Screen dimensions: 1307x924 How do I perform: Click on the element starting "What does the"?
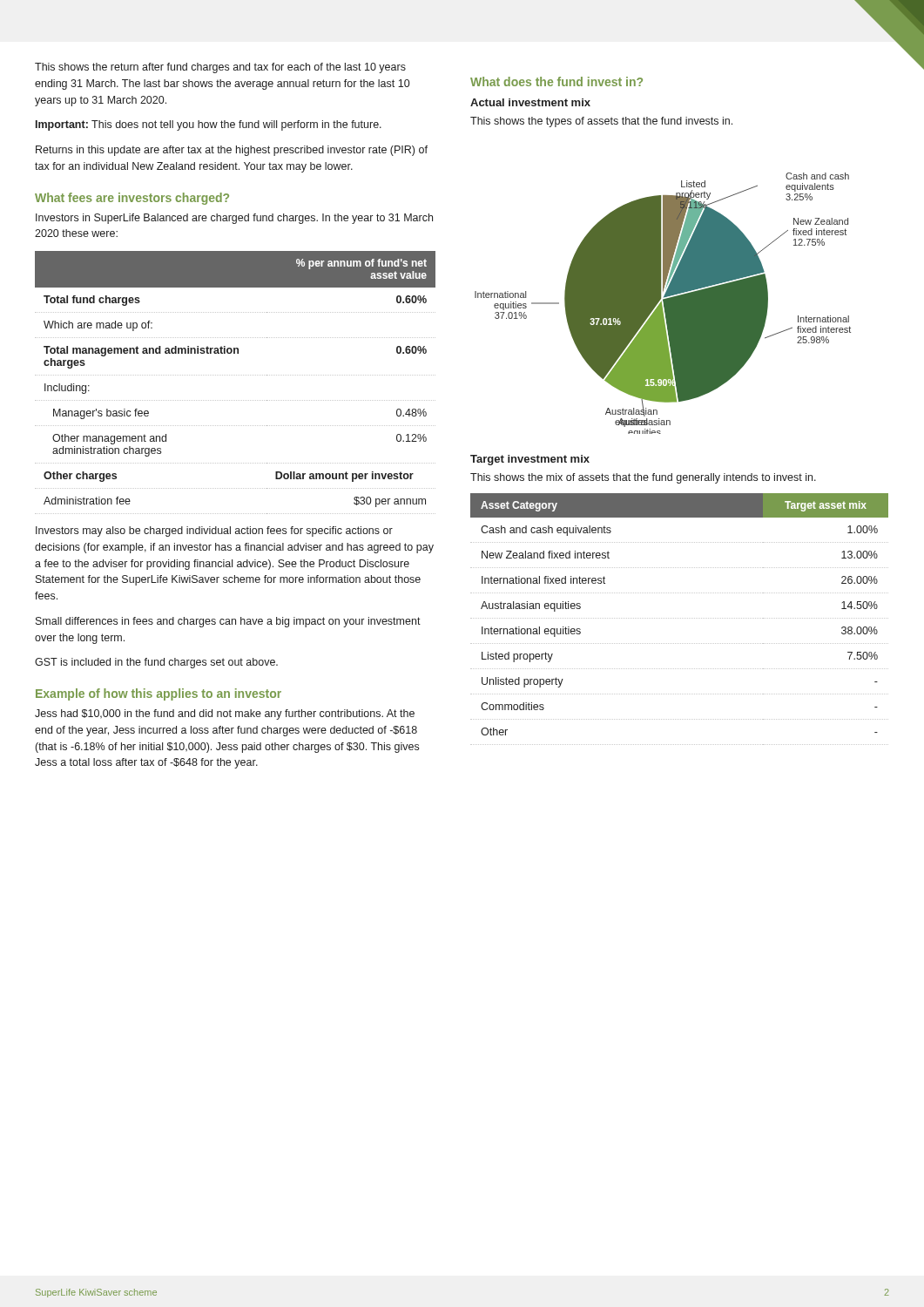click(x=557, y=82)
